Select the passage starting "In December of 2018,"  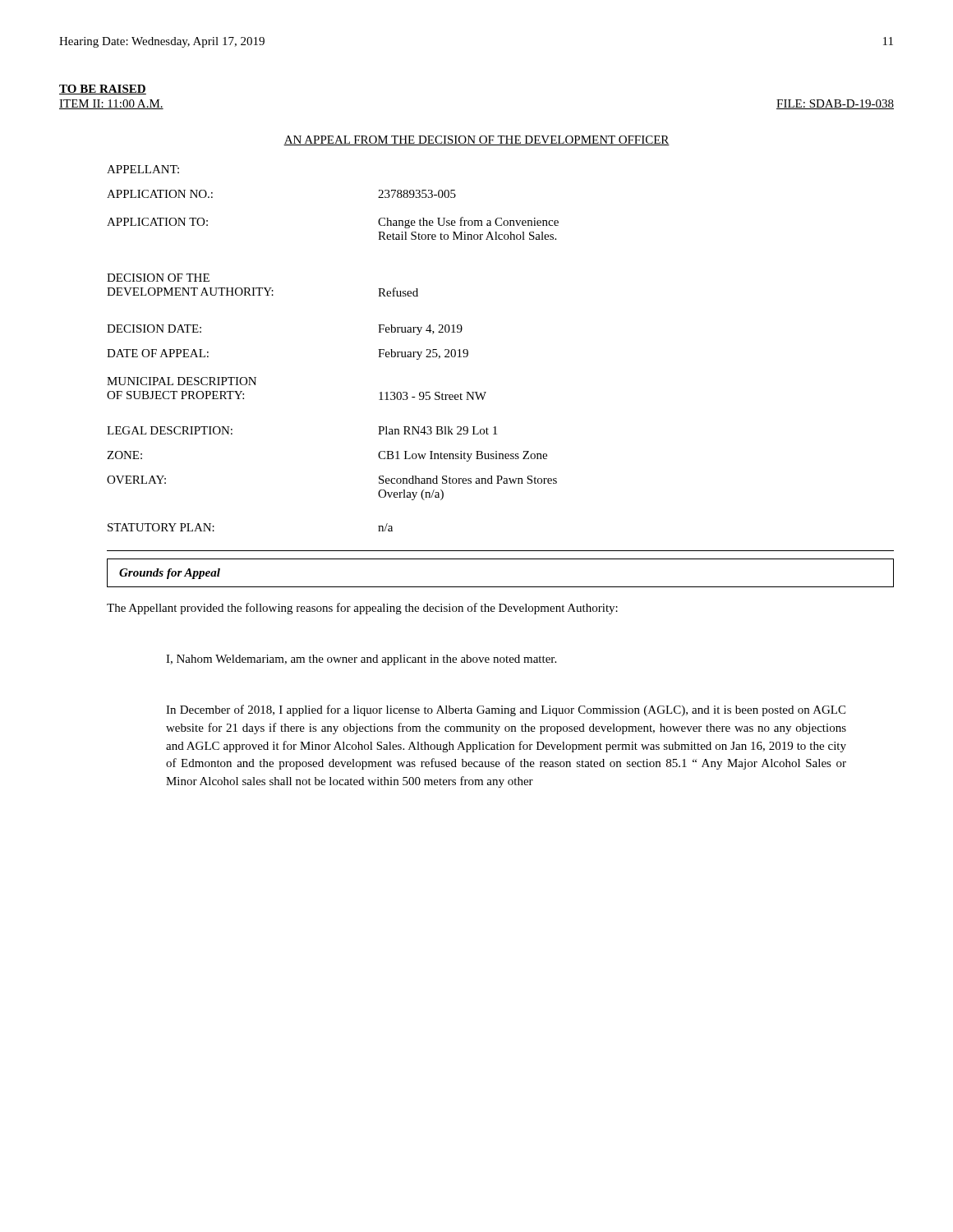pos(506,745)
